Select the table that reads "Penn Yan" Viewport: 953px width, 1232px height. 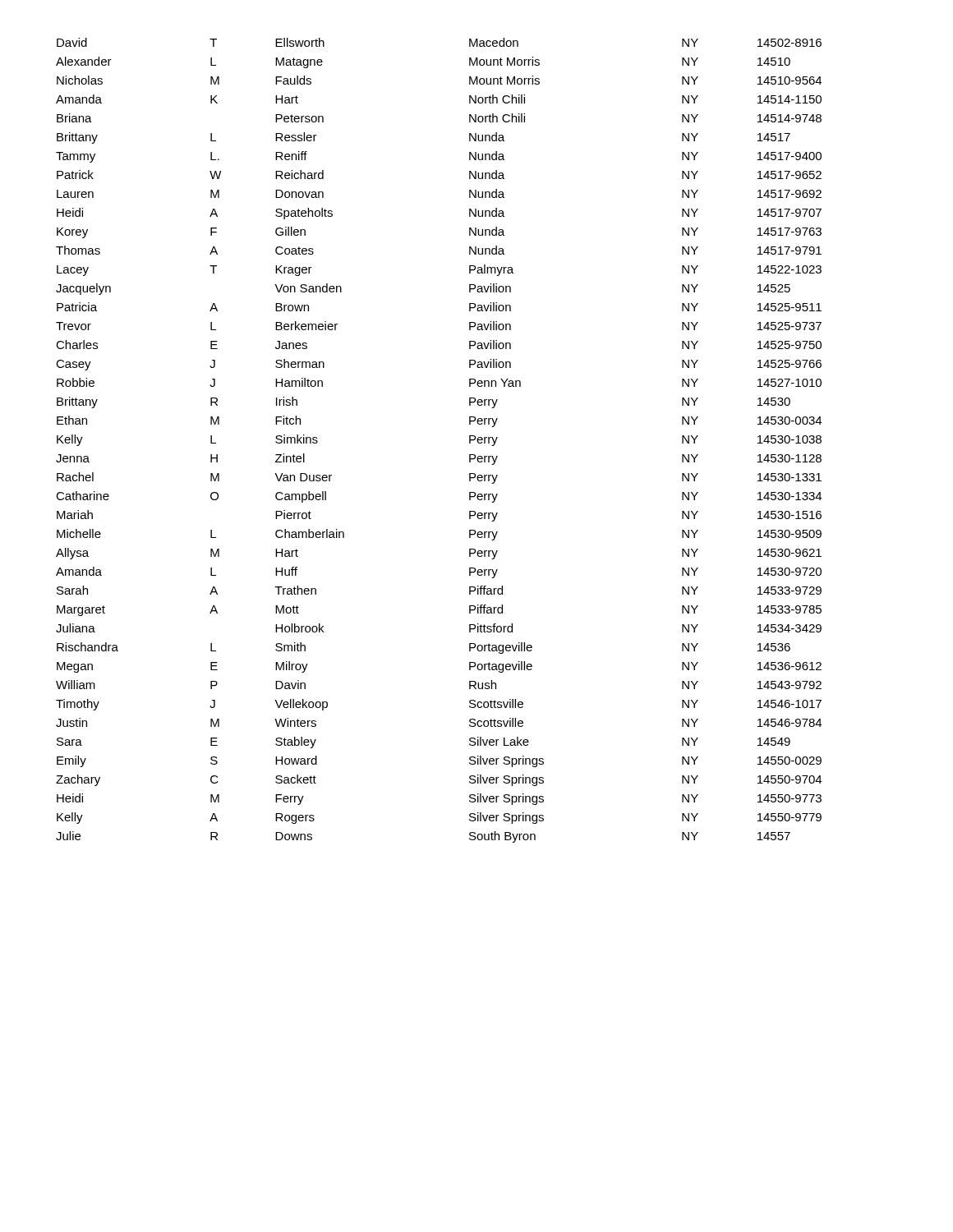point(476,439)
